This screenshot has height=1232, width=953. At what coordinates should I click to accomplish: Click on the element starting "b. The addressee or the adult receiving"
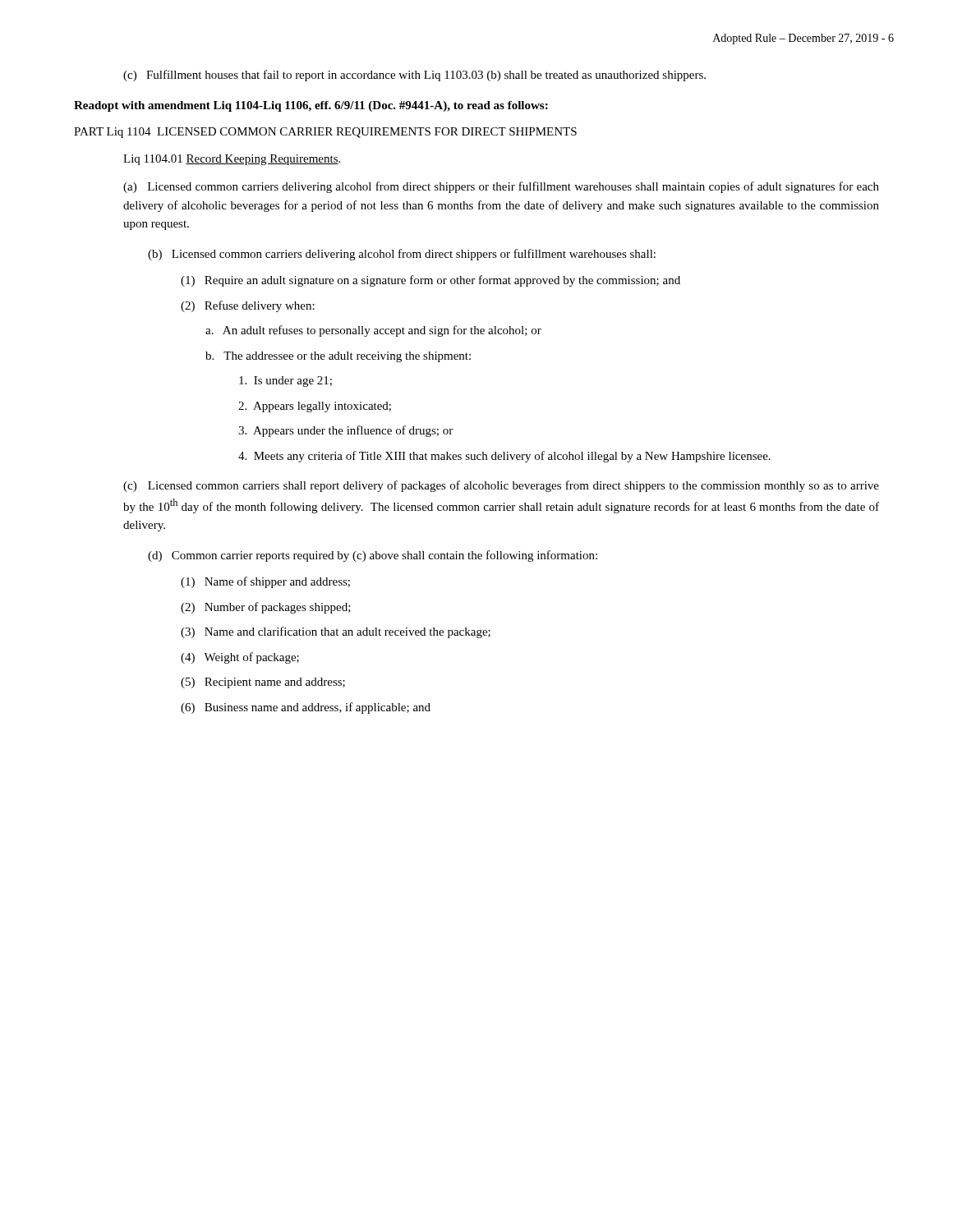(339, 355)
